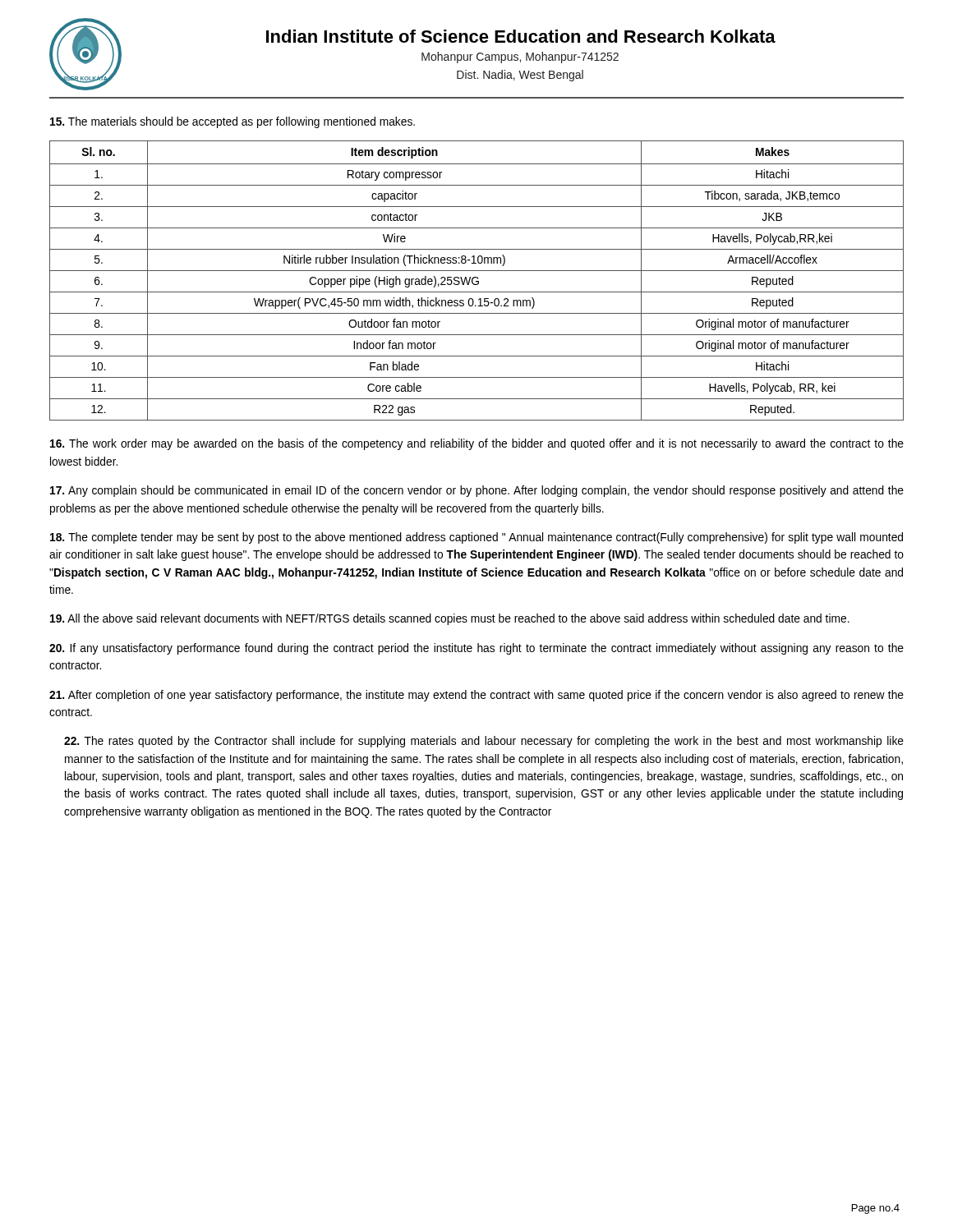Image resolution: width=953 pixels, height=1232 pixels.
Task: Find the text block that says "The materials should be accepted as per"
Action: click(x=233, y=122)
